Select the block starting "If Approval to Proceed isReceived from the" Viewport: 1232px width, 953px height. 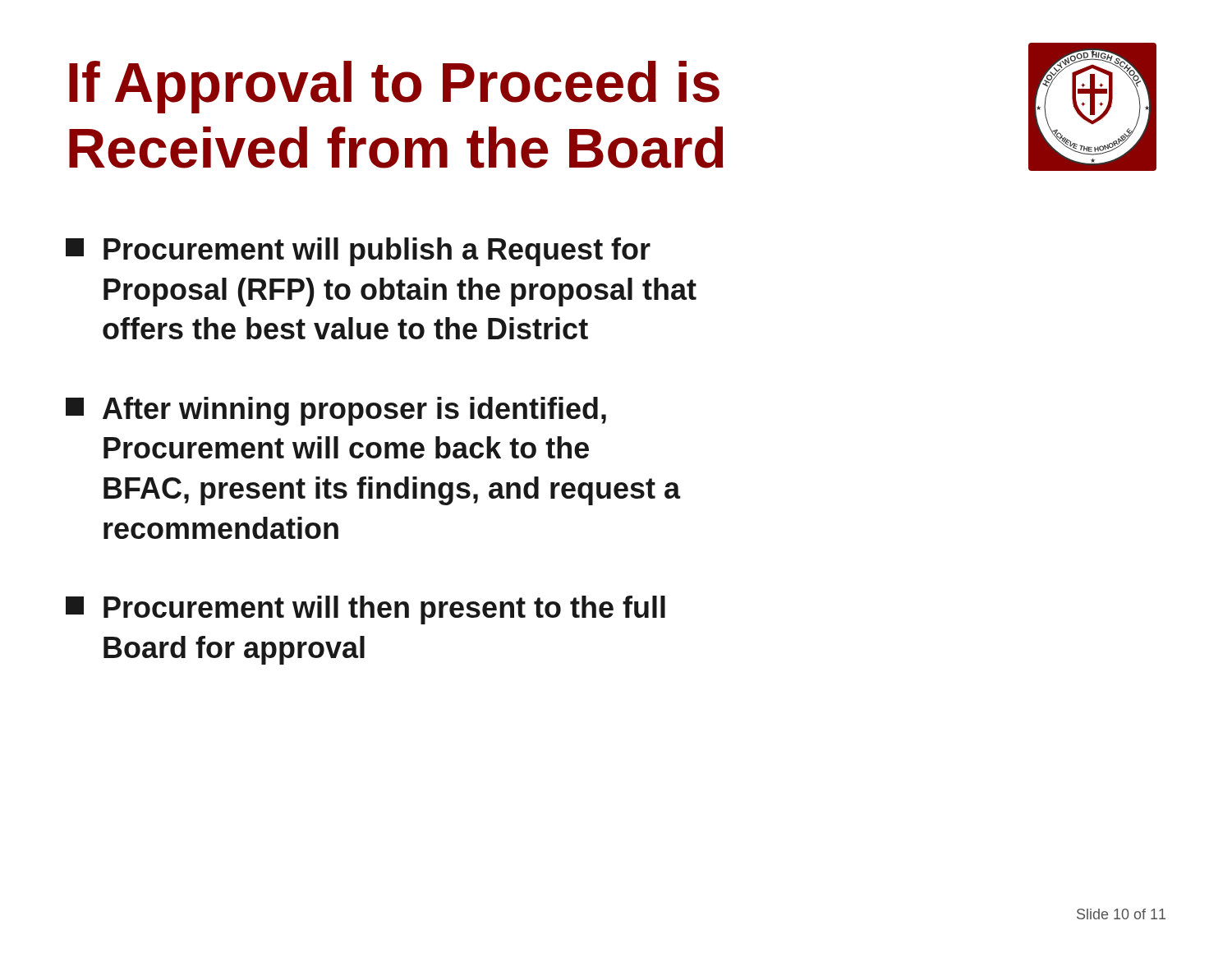407,115
